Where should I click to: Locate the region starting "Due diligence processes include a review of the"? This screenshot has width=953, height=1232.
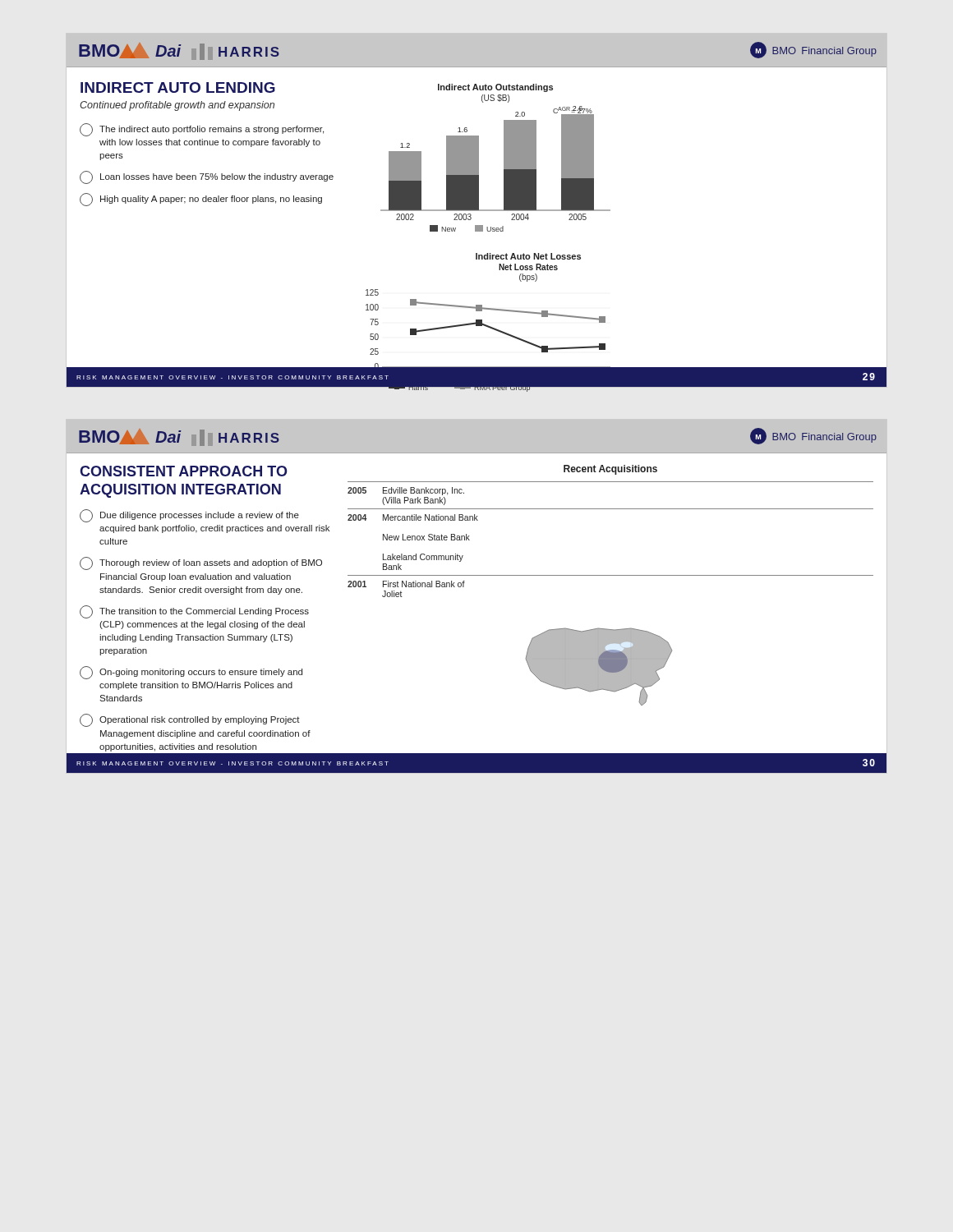pyautogui.click(x=207, y=528)
